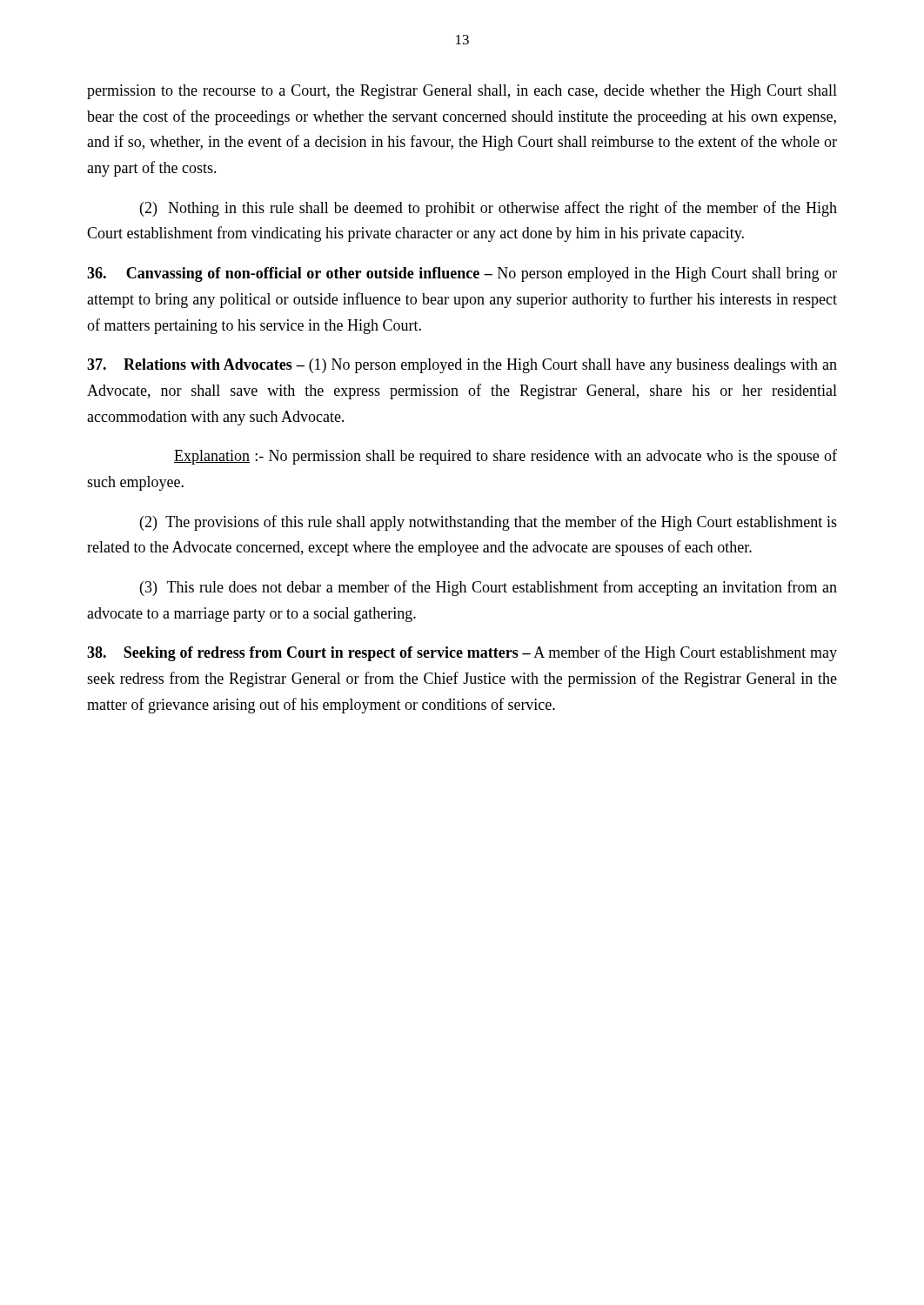Find the text block with the text "(3) This rule"
Image resolution: width=924 pixels, height=1305 pixels.
[x=462, y=601]
